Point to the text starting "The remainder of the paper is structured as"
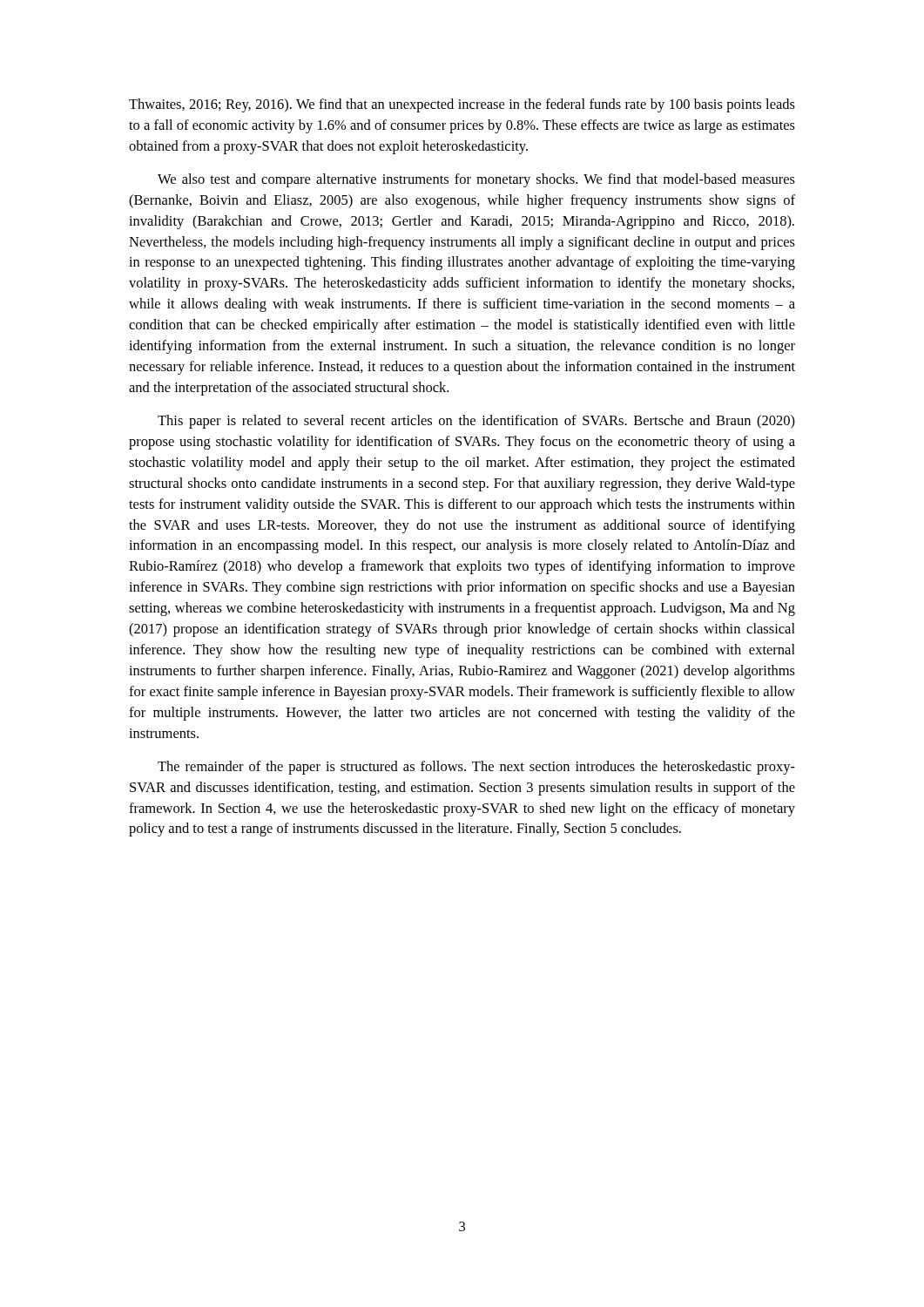 pos(462,798)
